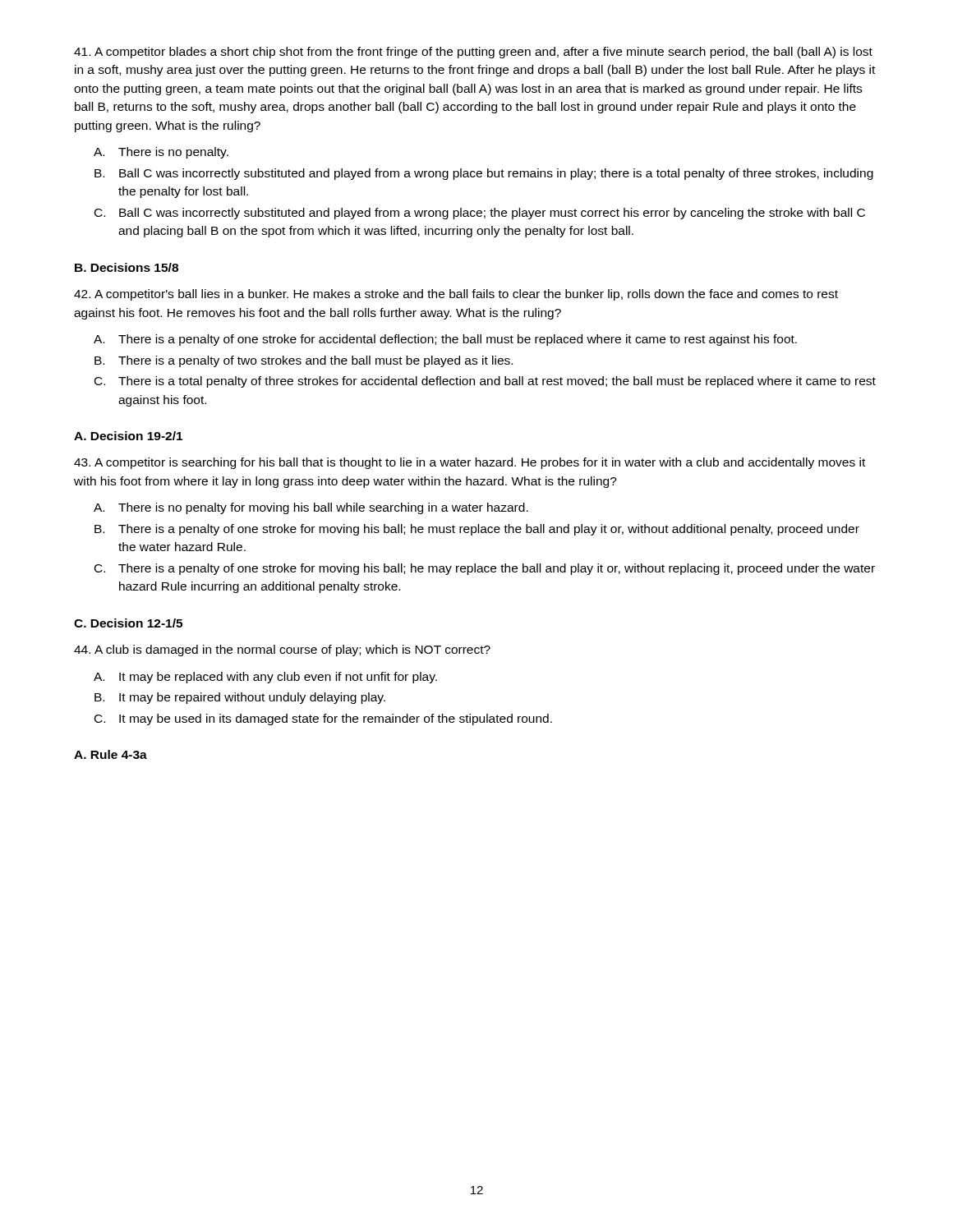Select the element starting "A. It may"
This screenshot has width=953, height=1232.
[x=265, y=678]
